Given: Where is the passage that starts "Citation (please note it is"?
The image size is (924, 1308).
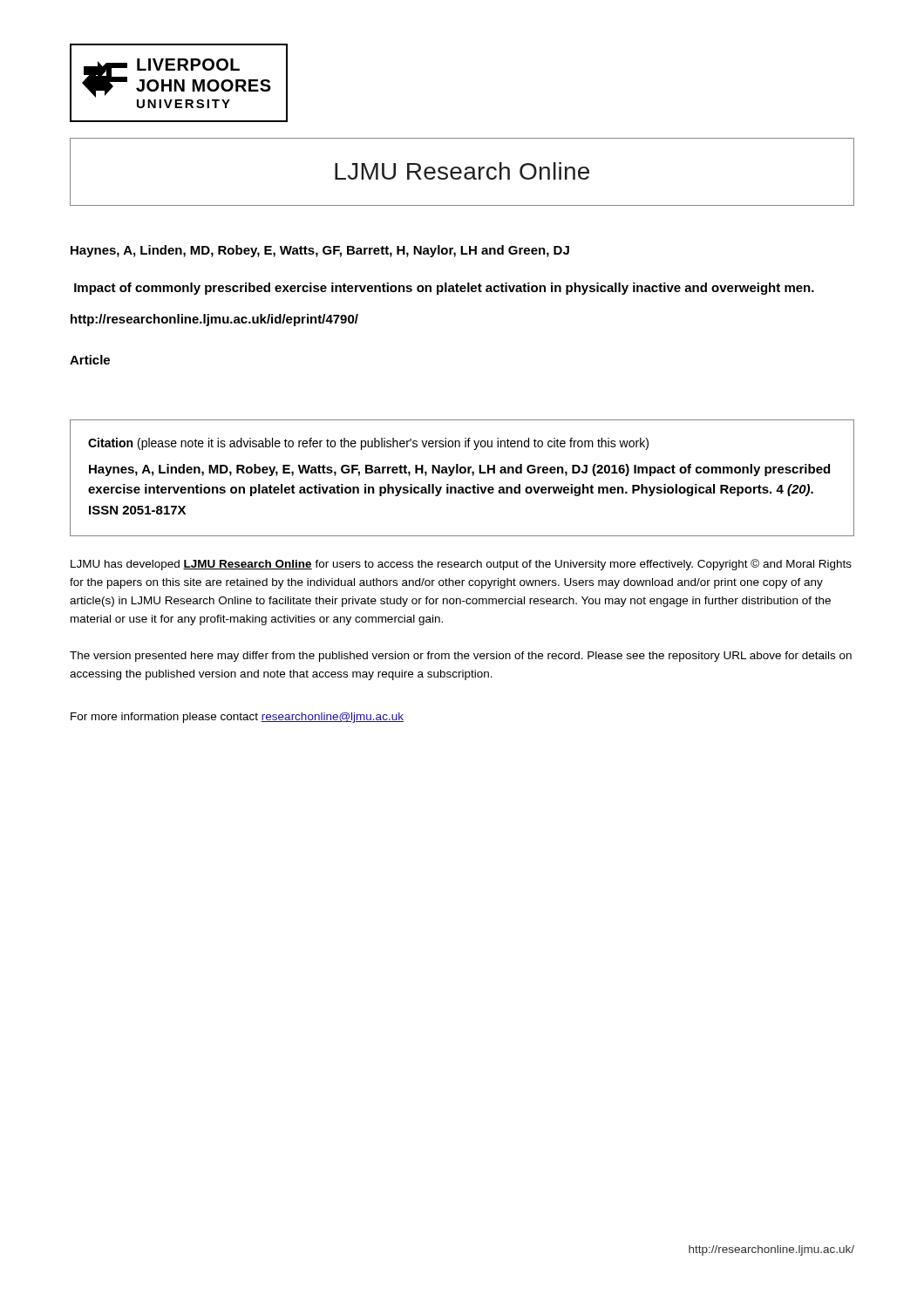Looking at the screenshot, I should tap(462, 478).
